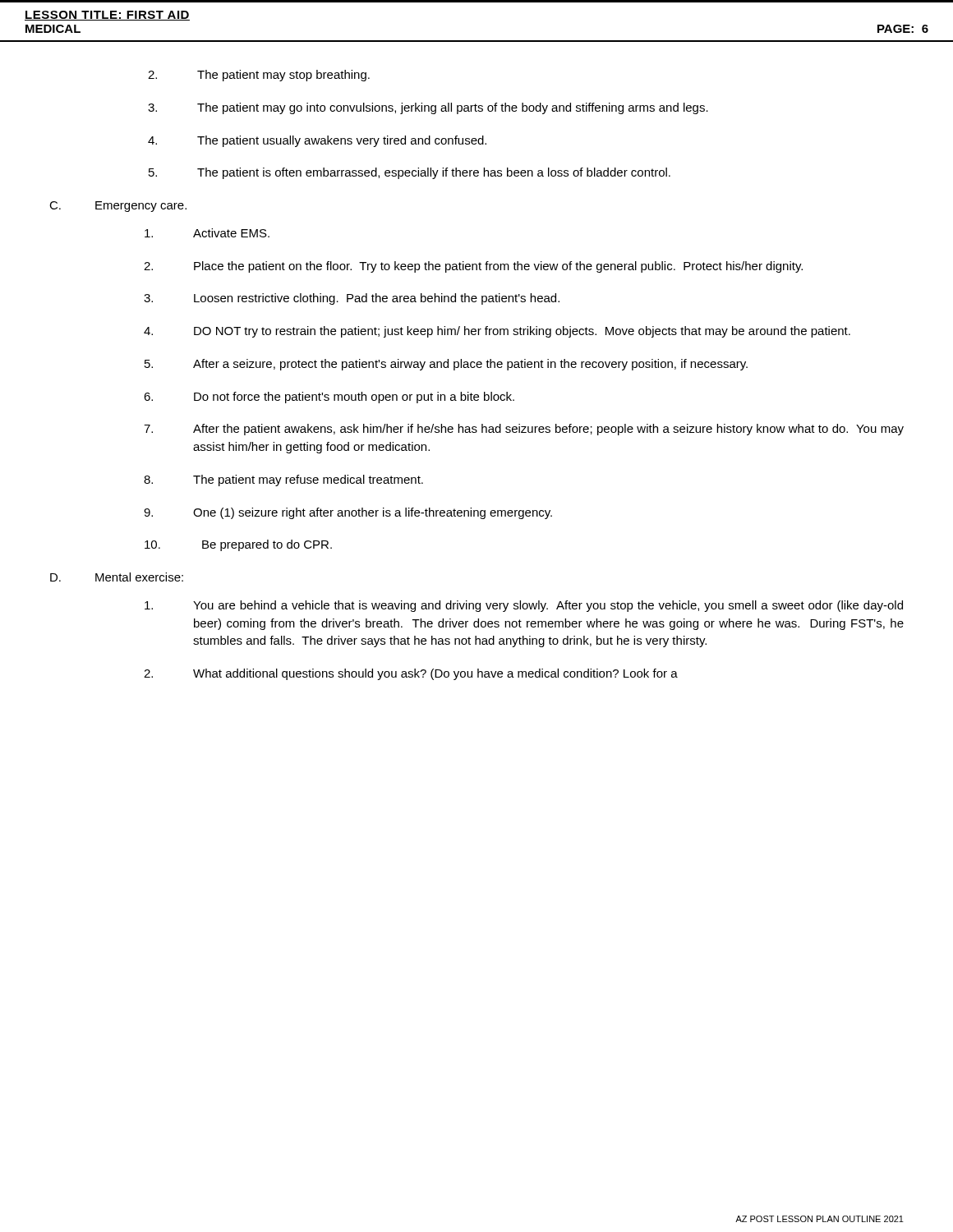Click on the list item with the text "4. DO NOT try to restrain the"
This screenshot has width=953, height=1232.
pos(524,331)
